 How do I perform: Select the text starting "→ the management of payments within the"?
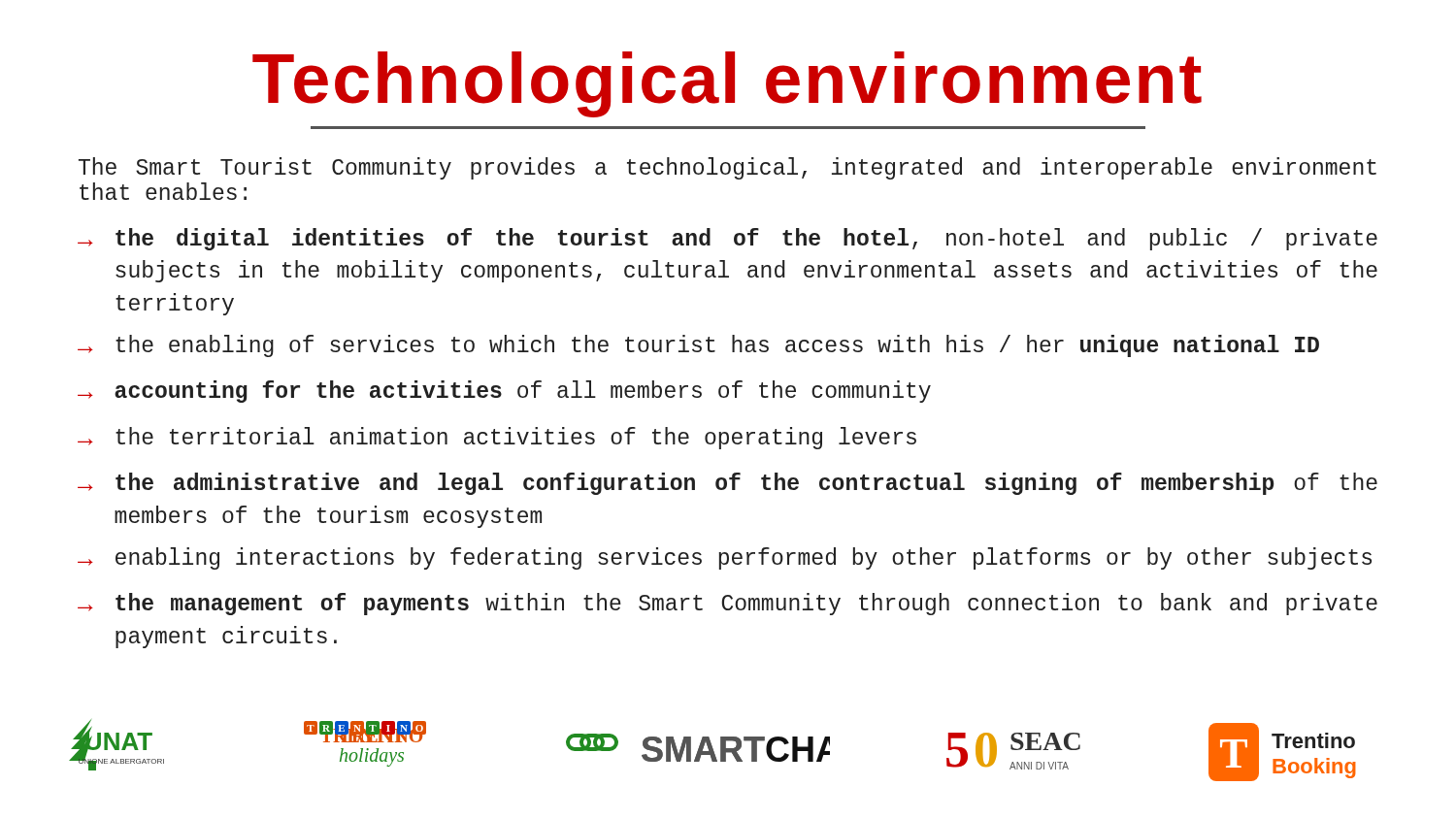(728, 622)
